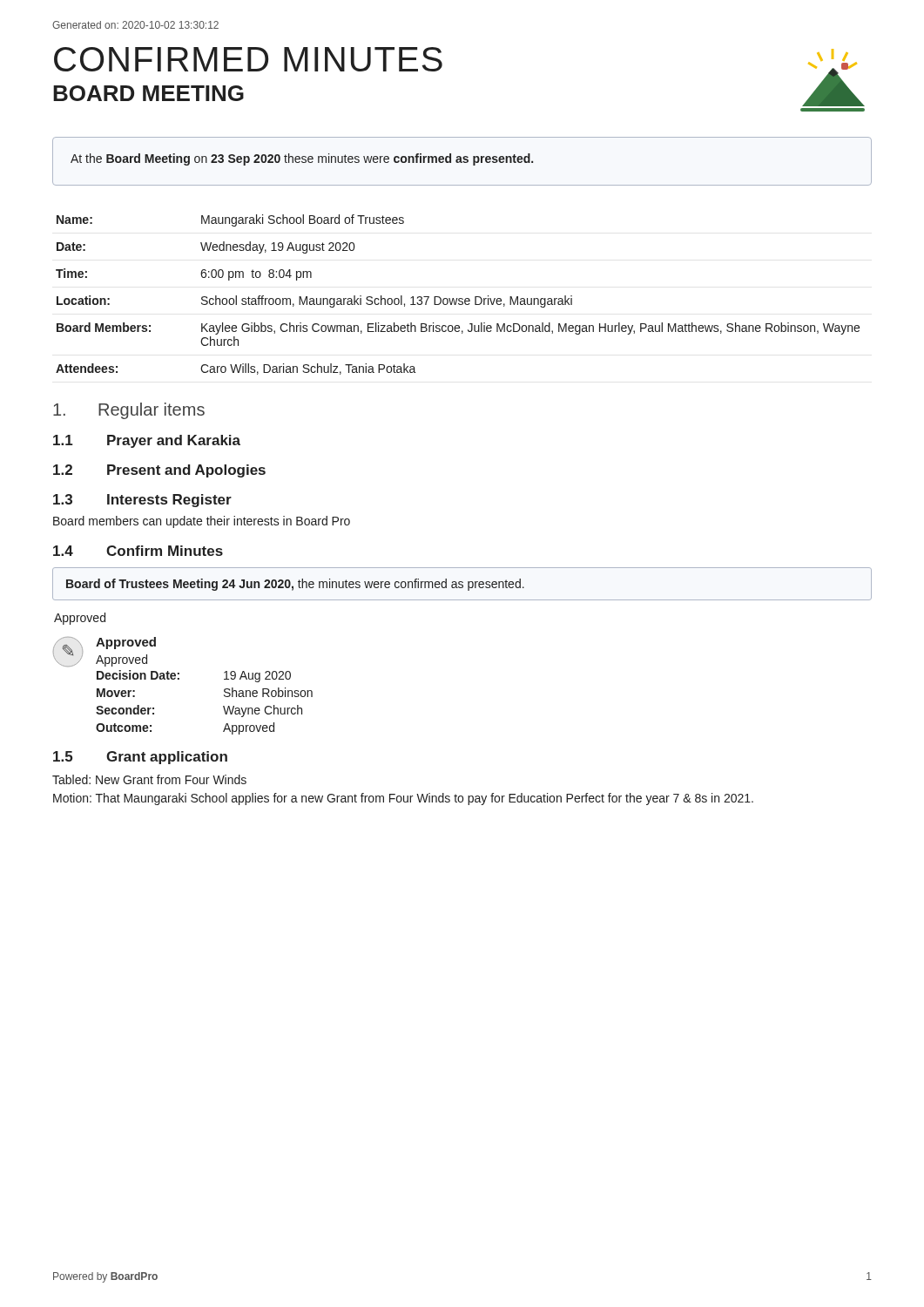Locate the section header with the text "1.1 Prayer and Karakia"

146,441
